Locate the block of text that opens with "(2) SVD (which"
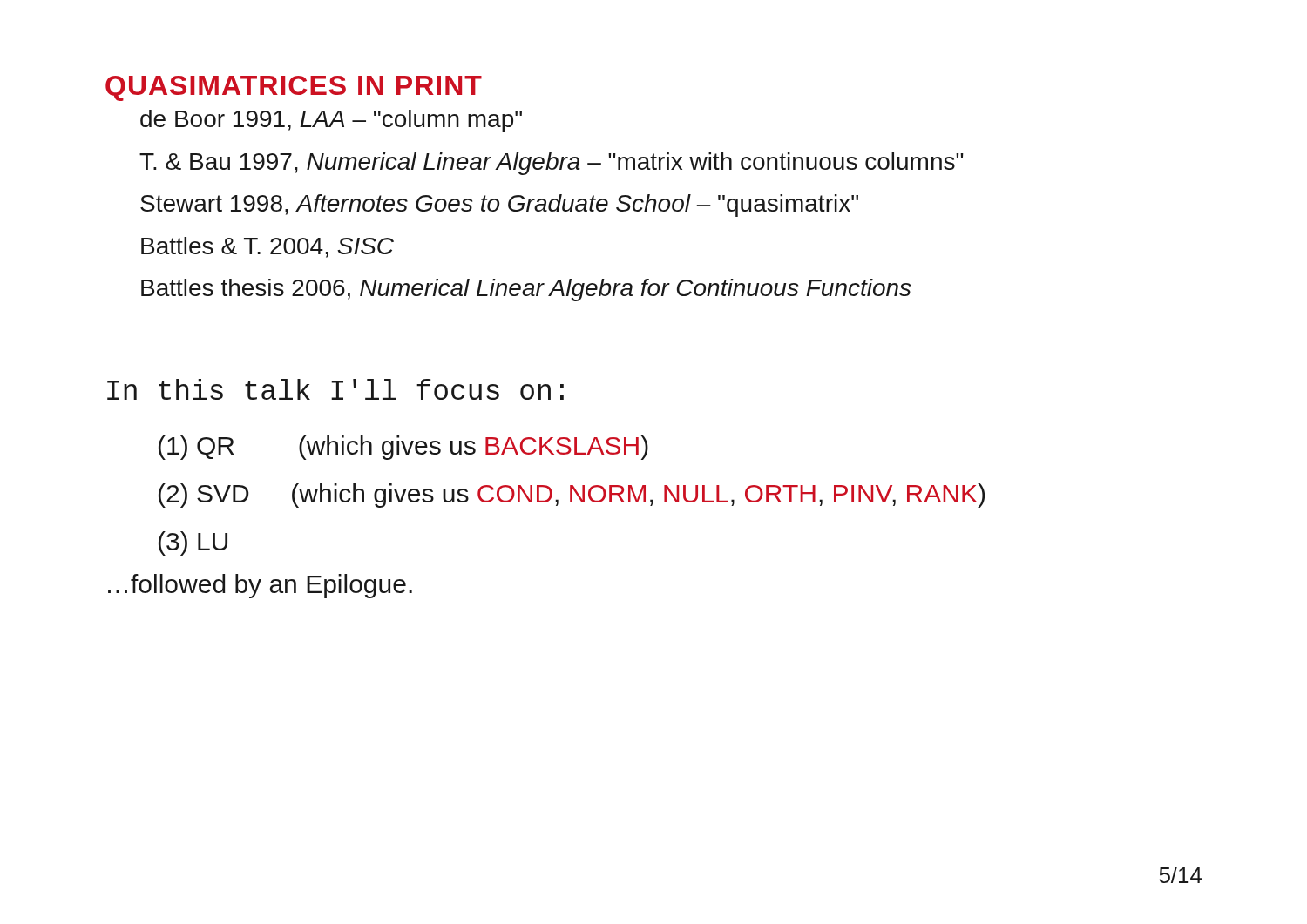The height and width of the screenshot is (924, 1307). coord(572,493)
